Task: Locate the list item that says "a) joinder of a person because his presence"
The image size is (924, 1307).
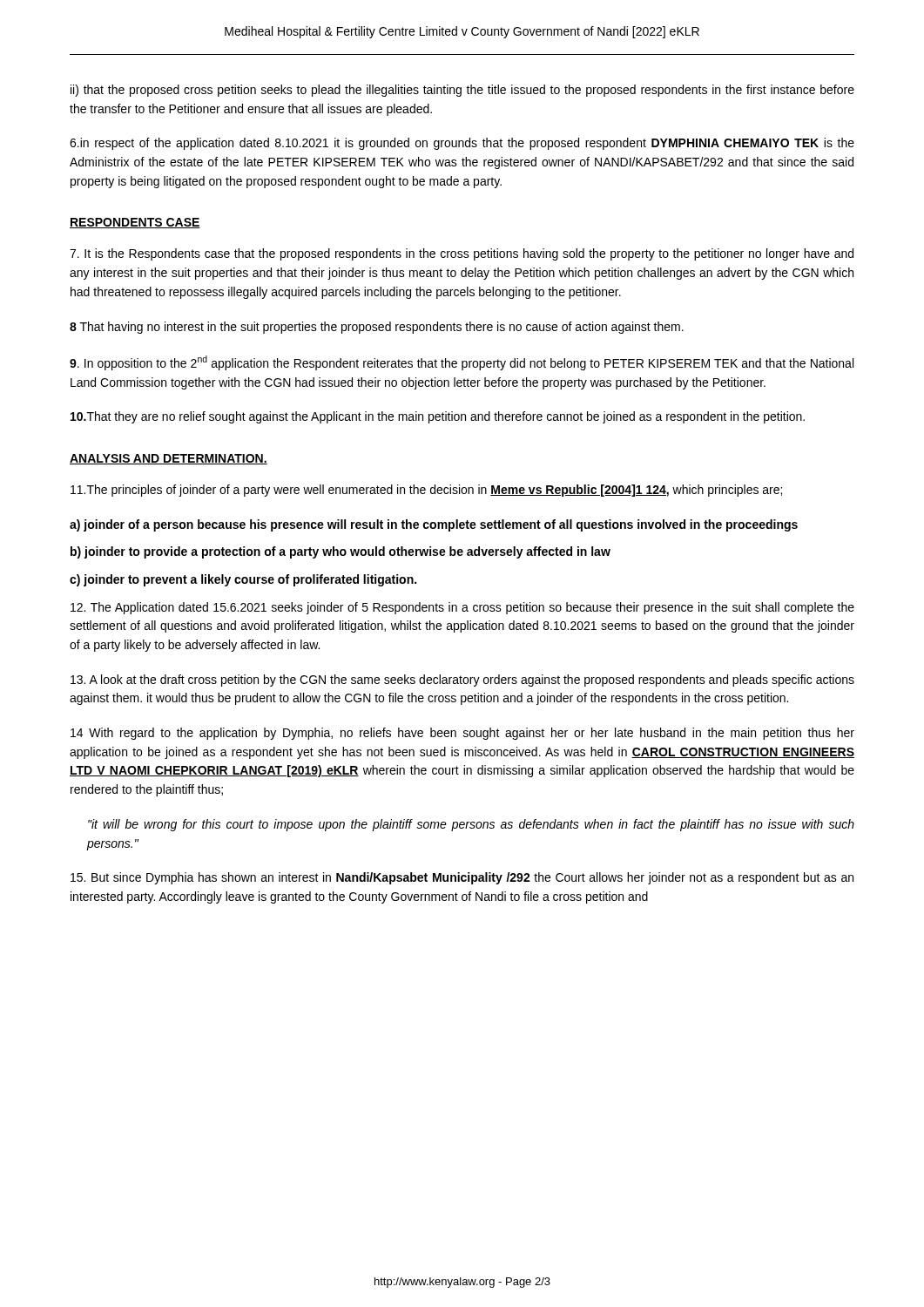Action: (434, 524)
